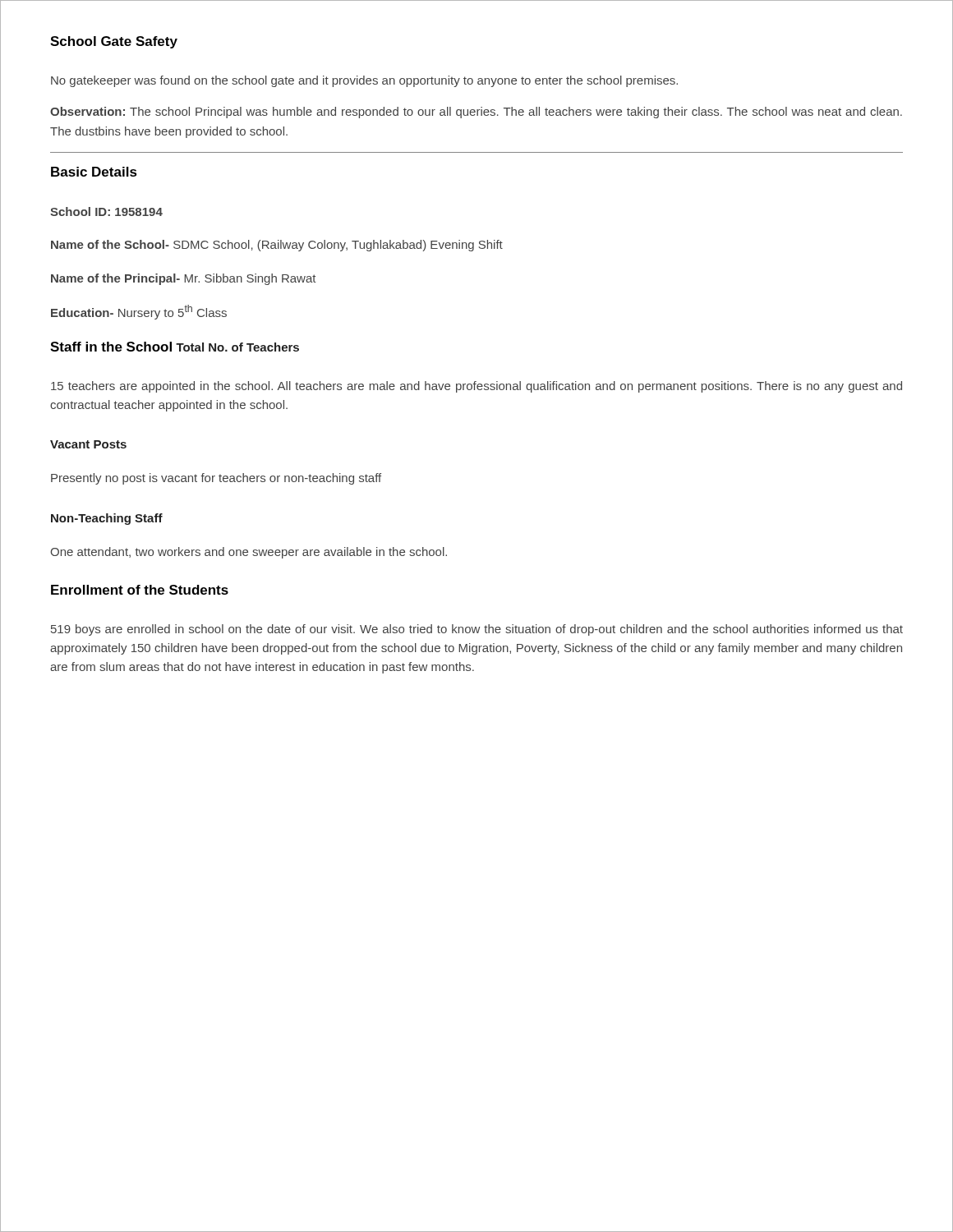Where is the passage that starts "Name of the School-"?

(x=476, y=245)
